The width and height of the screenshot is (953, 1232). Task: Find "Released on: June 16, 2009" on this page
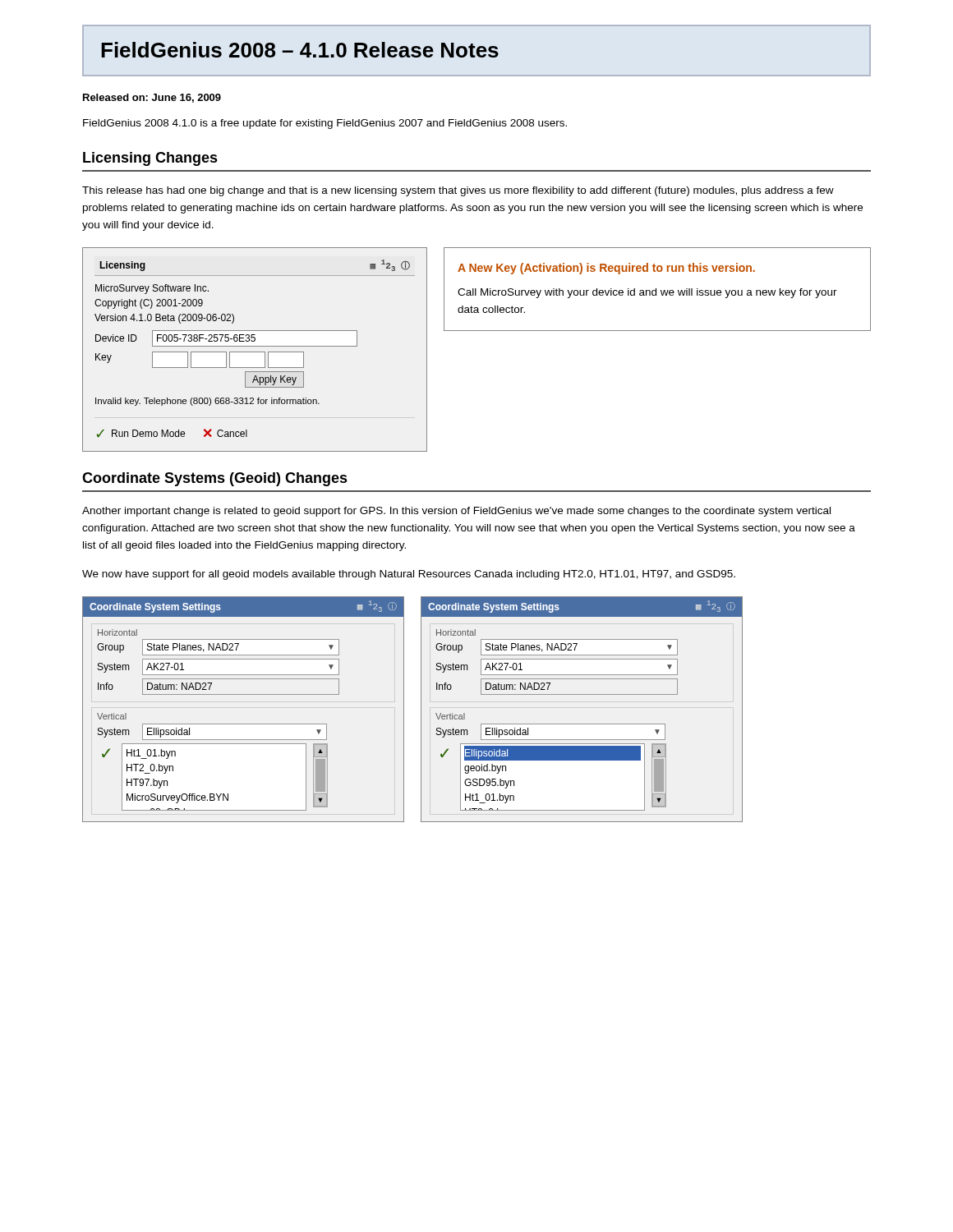pos(152,98)
